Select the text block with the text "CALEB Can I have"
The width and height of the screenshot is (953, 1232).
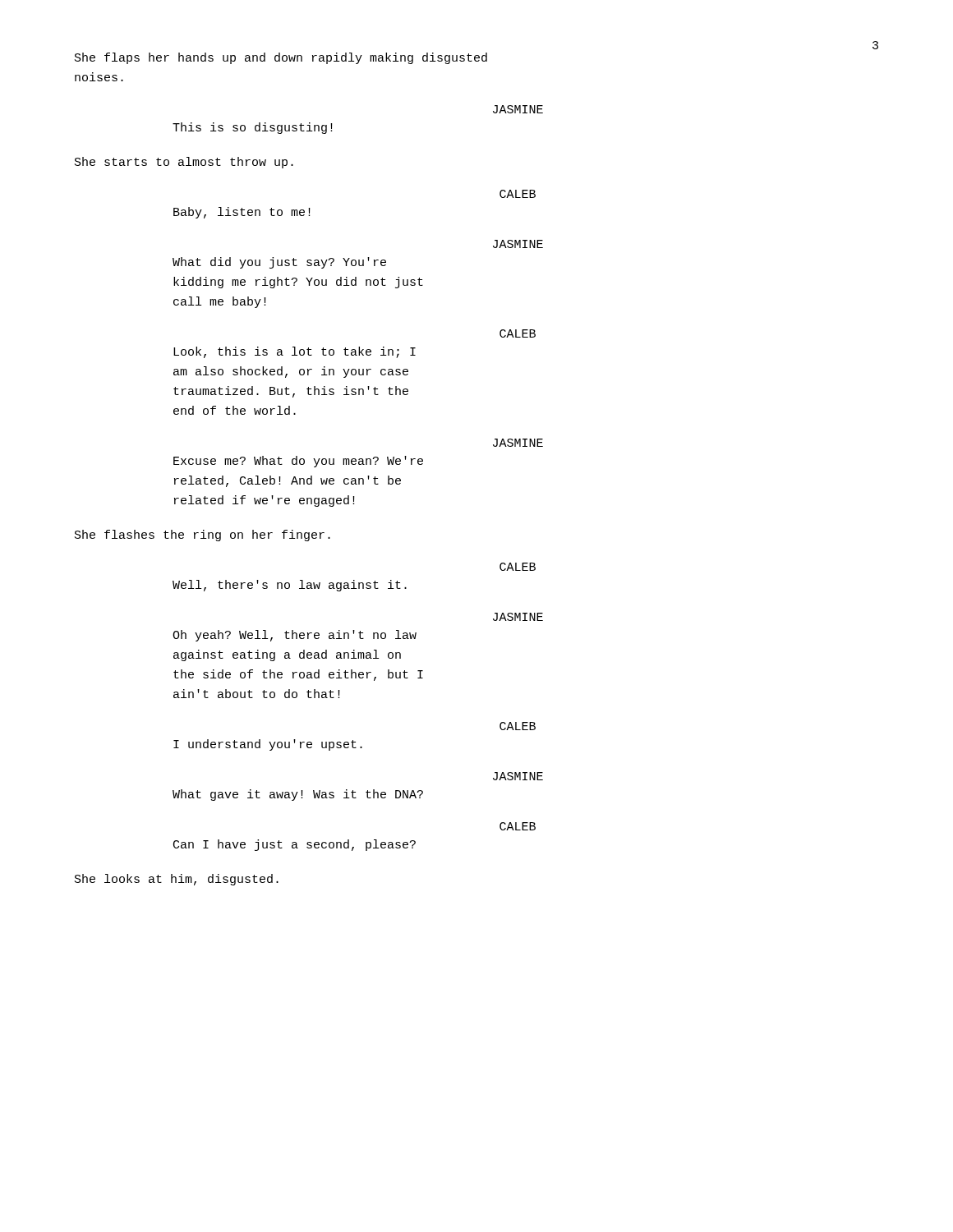(x=493, y=838)
